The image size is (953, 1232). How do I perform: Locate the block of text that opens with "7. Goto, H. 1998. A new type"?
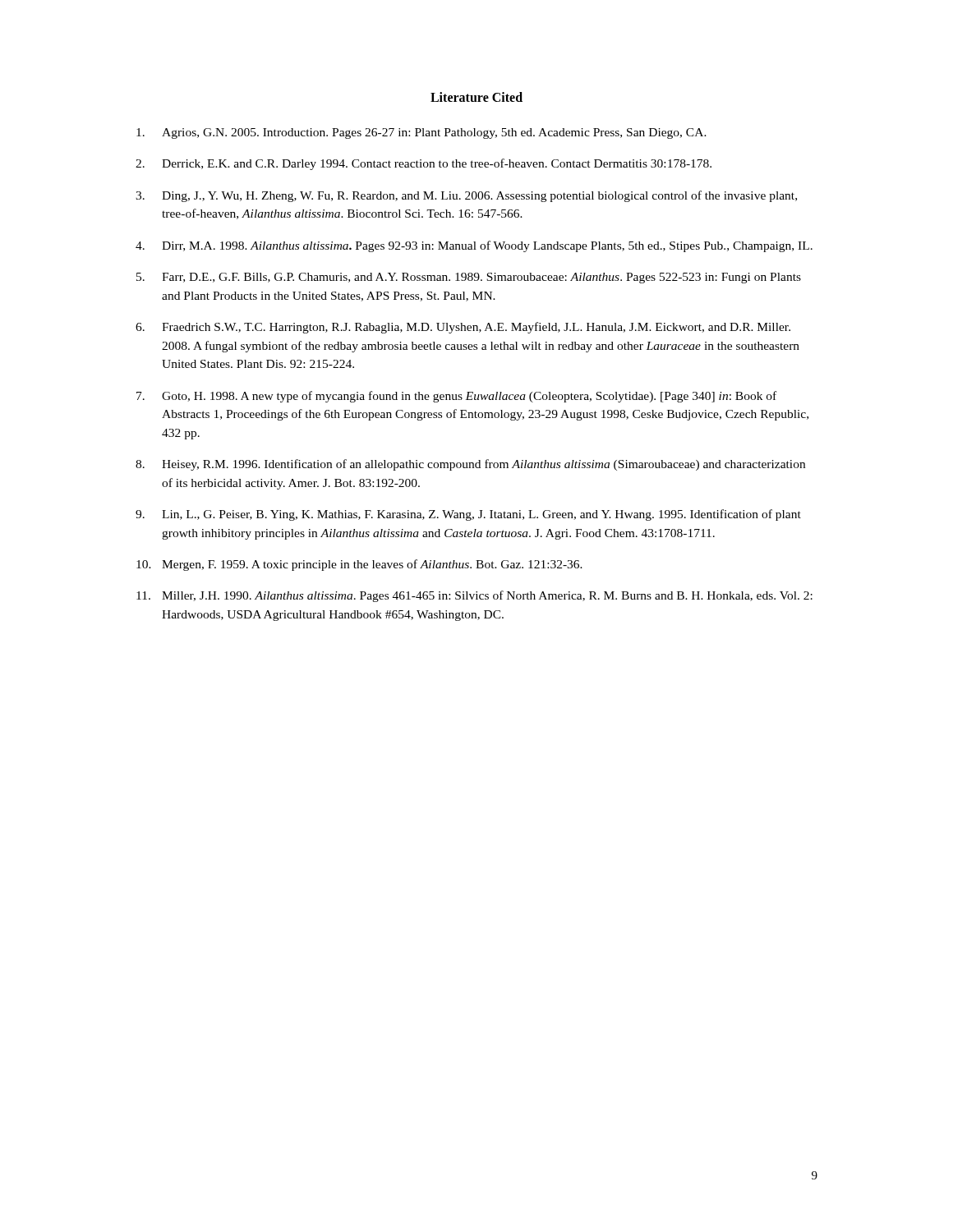click(x=476, y=414)
